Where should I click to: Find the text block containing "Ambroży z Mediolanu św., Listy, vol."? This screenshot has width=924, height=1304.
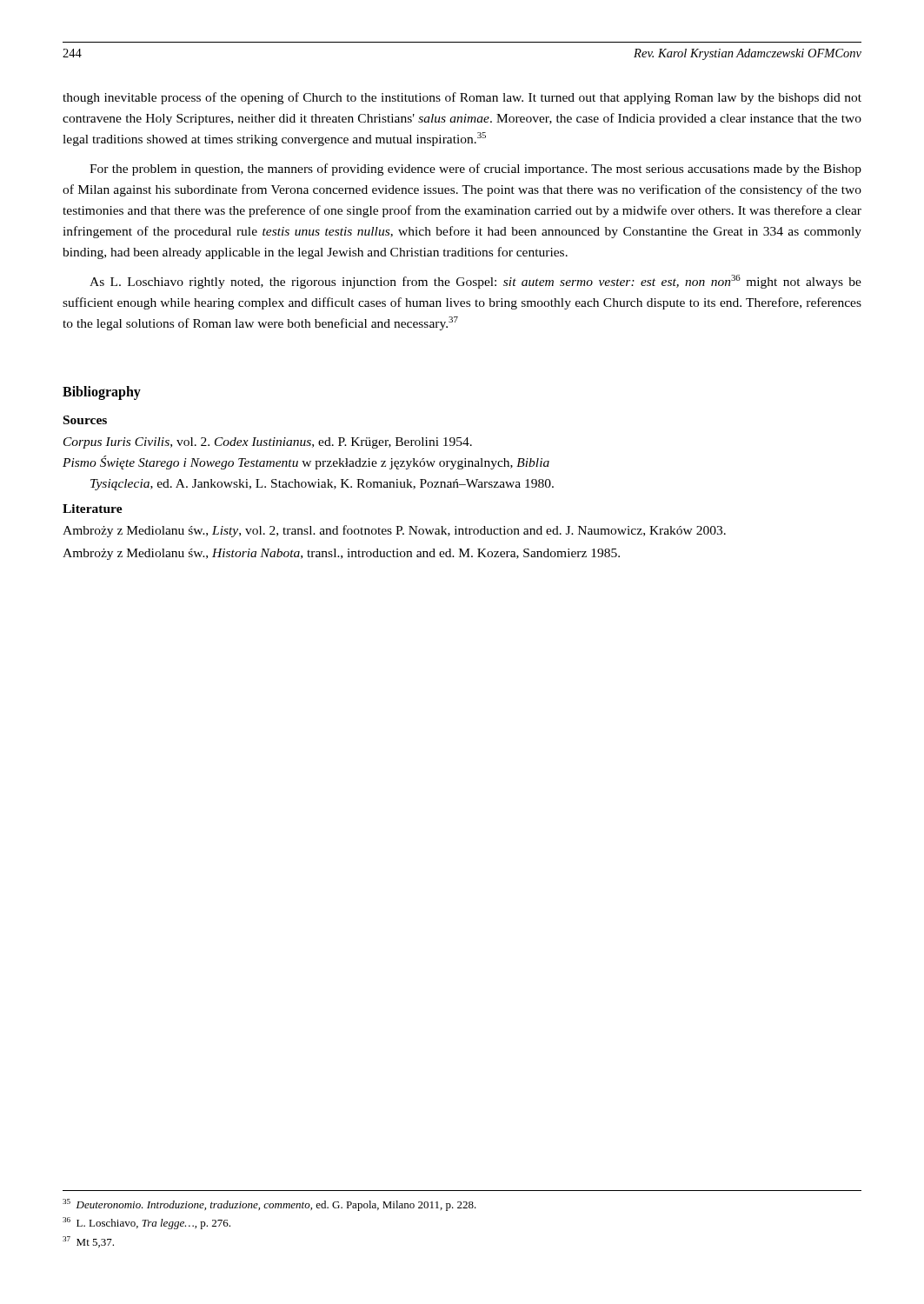pyautogui.click(x=394, y=530)
